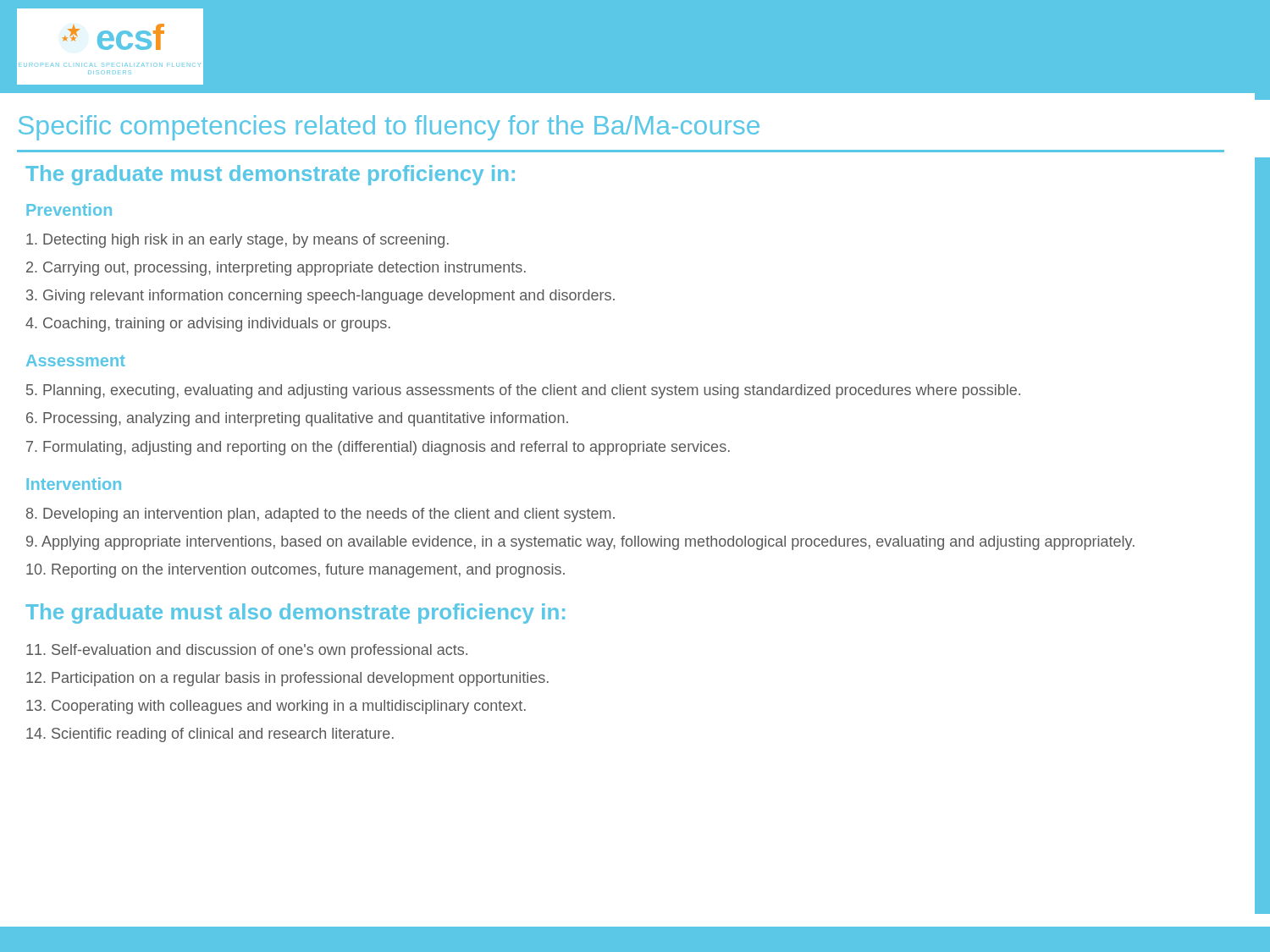
Task: Click the passage that begins "5. Planning, executing, evaluating"
Action: point(524,390)
